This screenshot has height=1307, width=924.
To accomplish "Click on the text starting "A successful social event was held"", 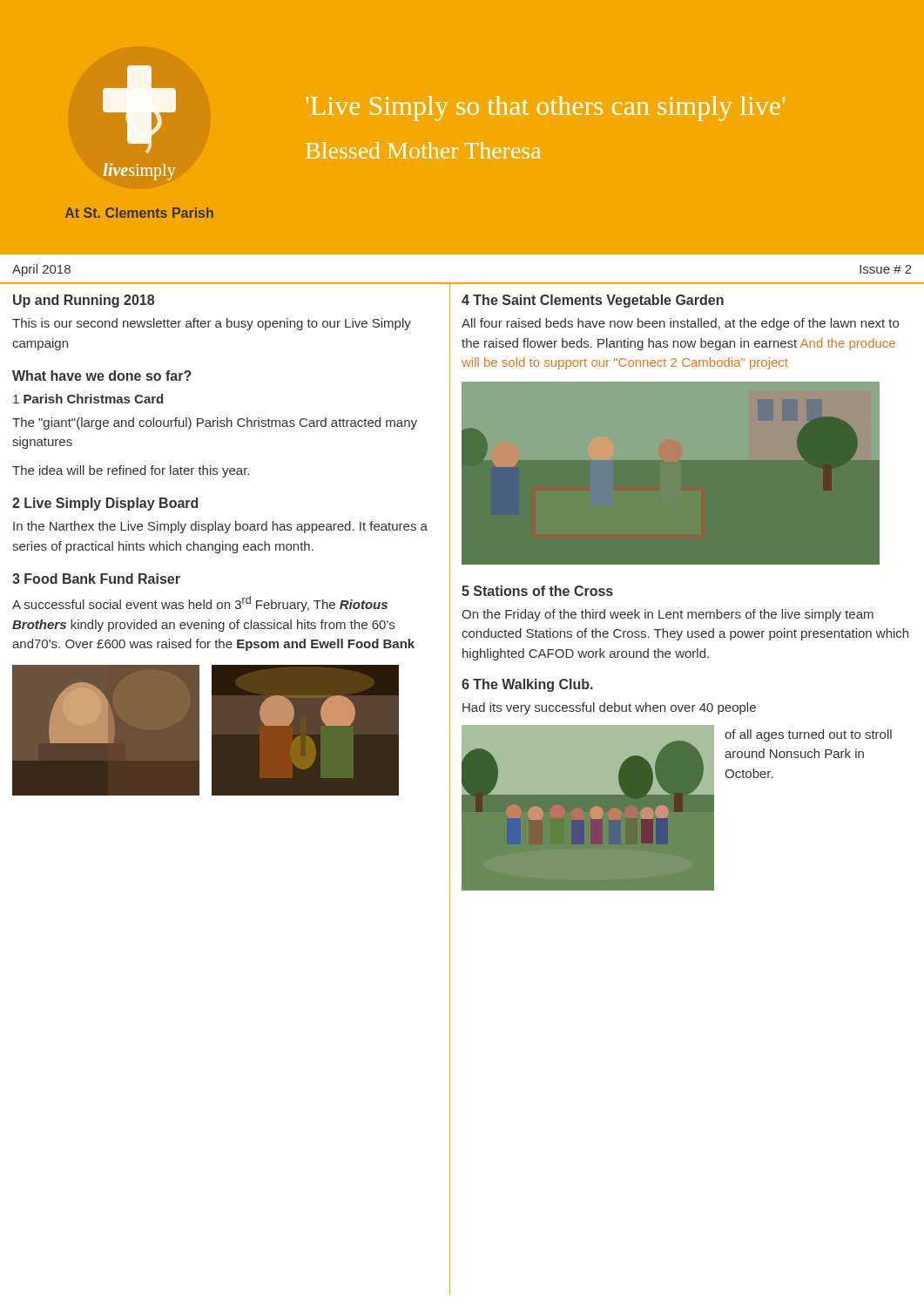I will pyautogui.click(x=213, y=623).
